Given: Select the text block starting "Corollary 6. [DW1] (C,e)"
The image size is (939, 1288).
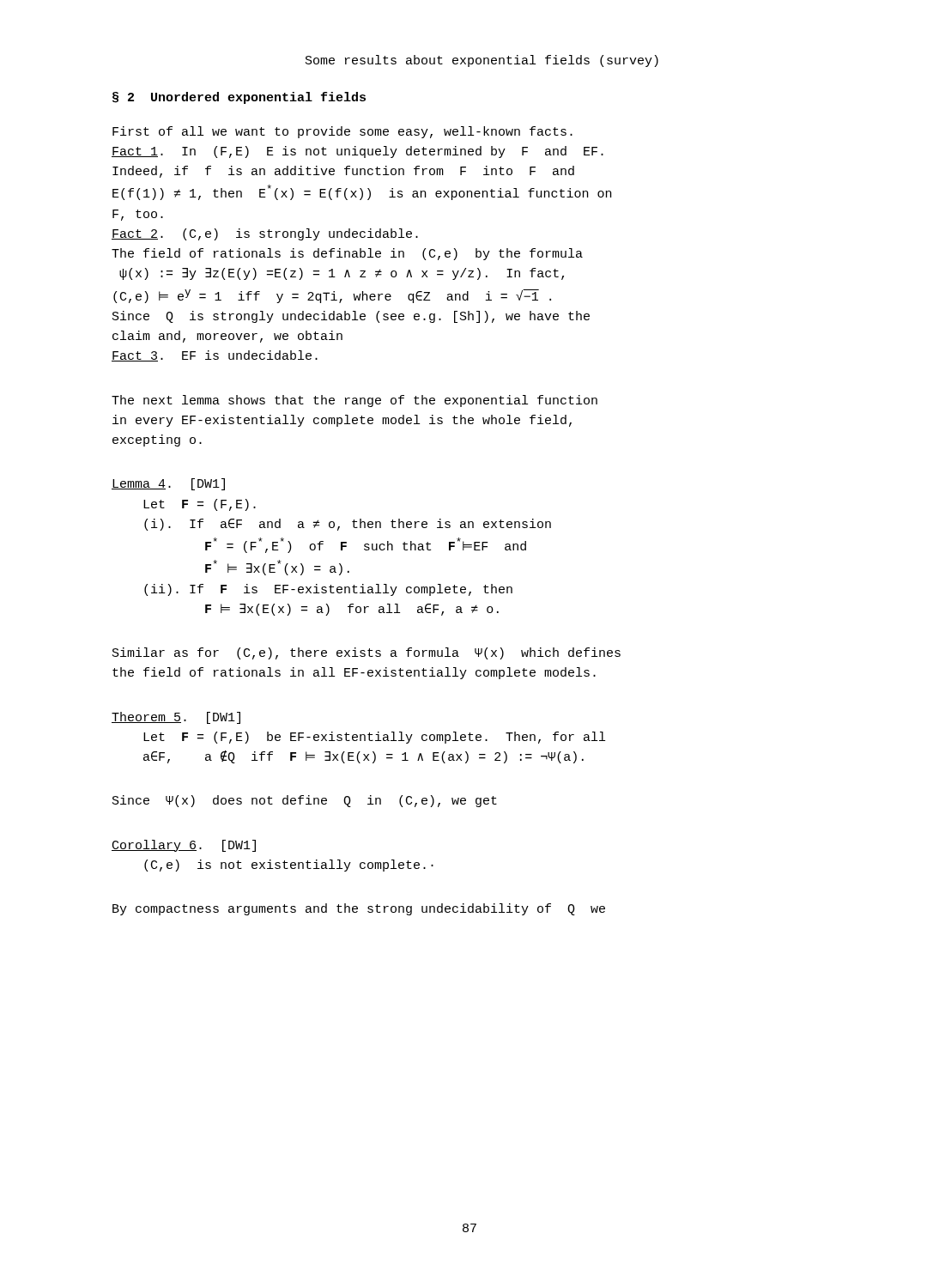Looking at the screenshot, I should pyautogui.click(x=274, y=856).
